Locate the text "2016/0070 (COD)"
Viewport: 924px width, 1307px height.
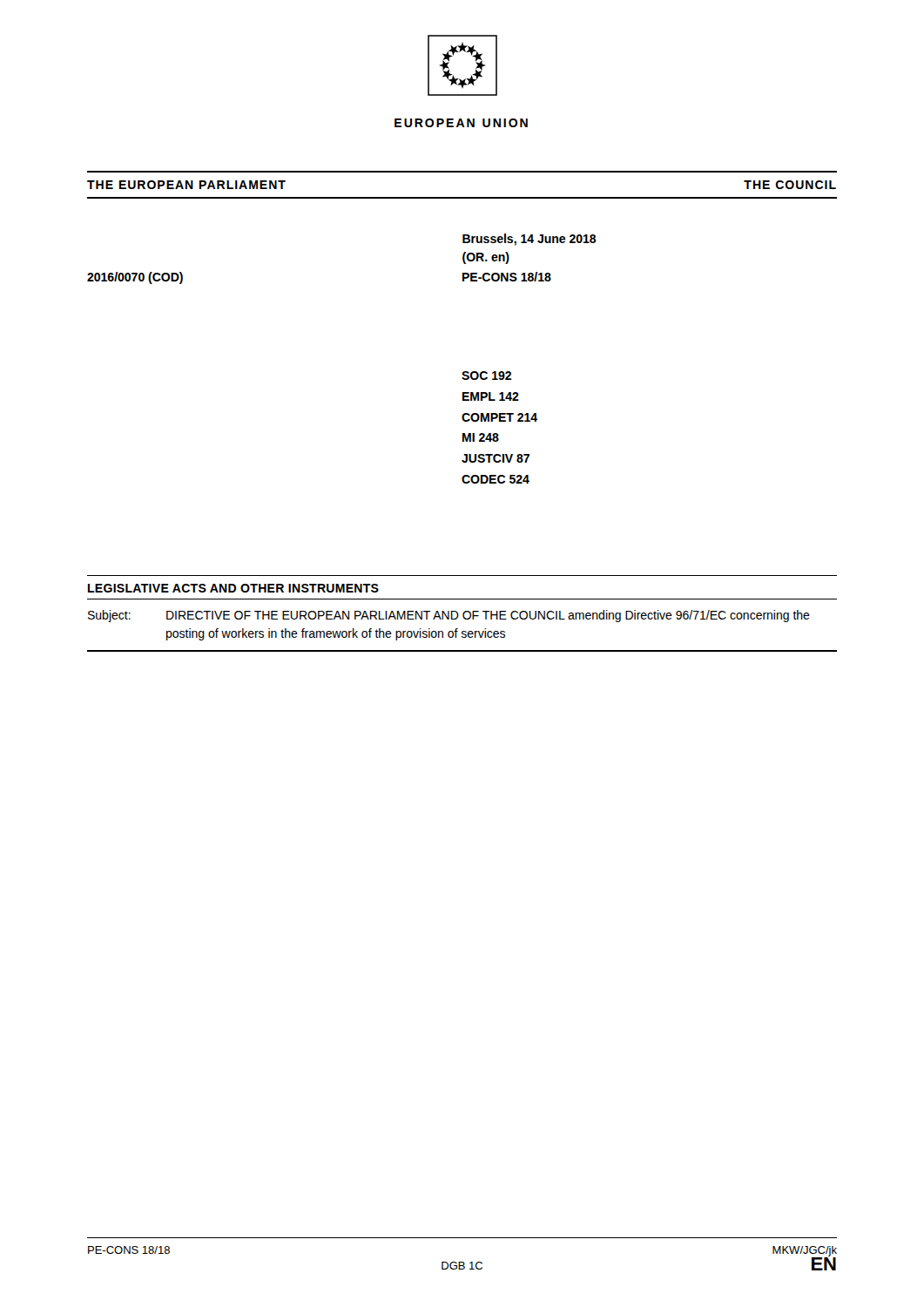coord(135,277)
